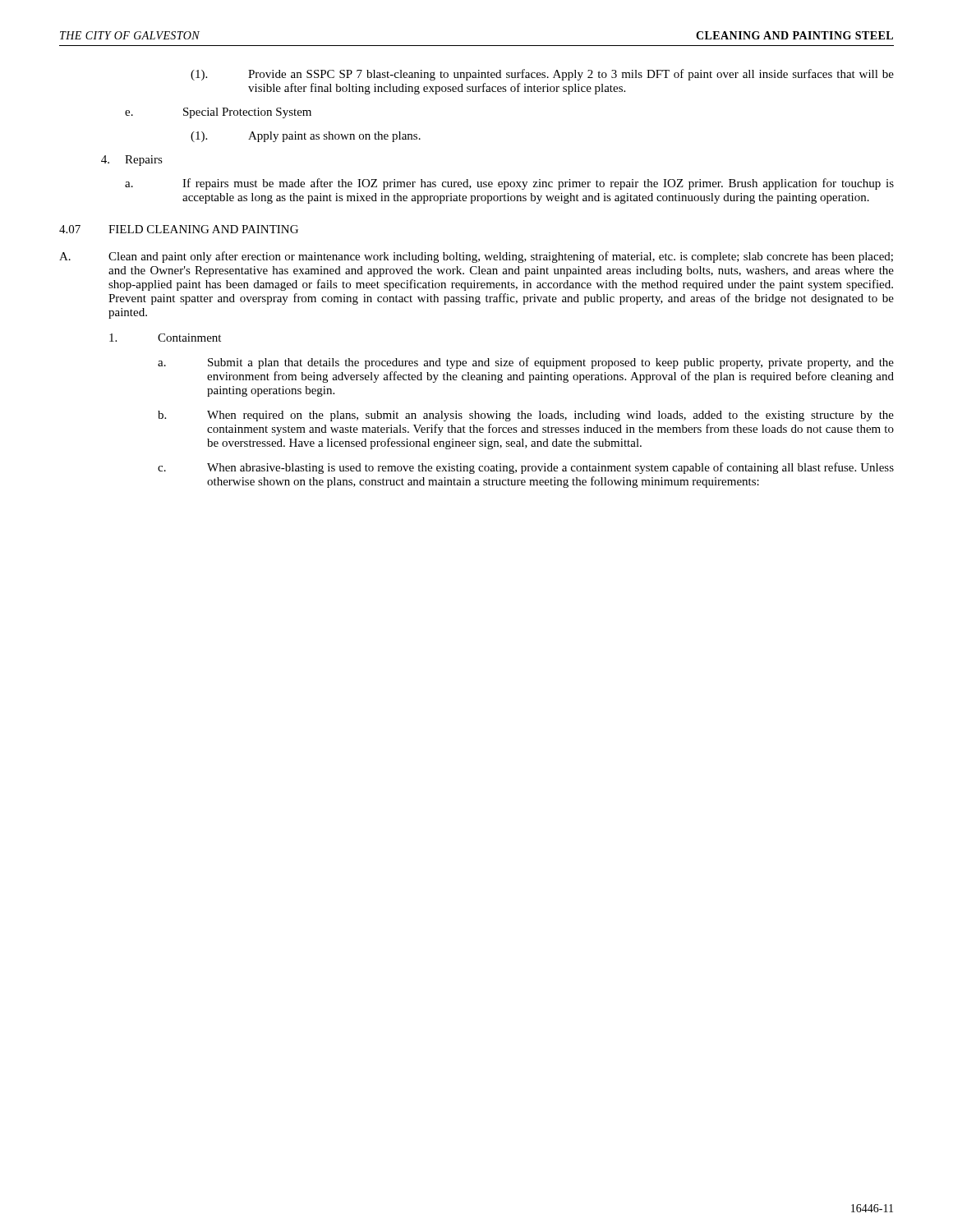This screenshot has width=953, height=1232.
Task: Select the text block starting "e. Special Protection System"
Action: pos(218,113)
